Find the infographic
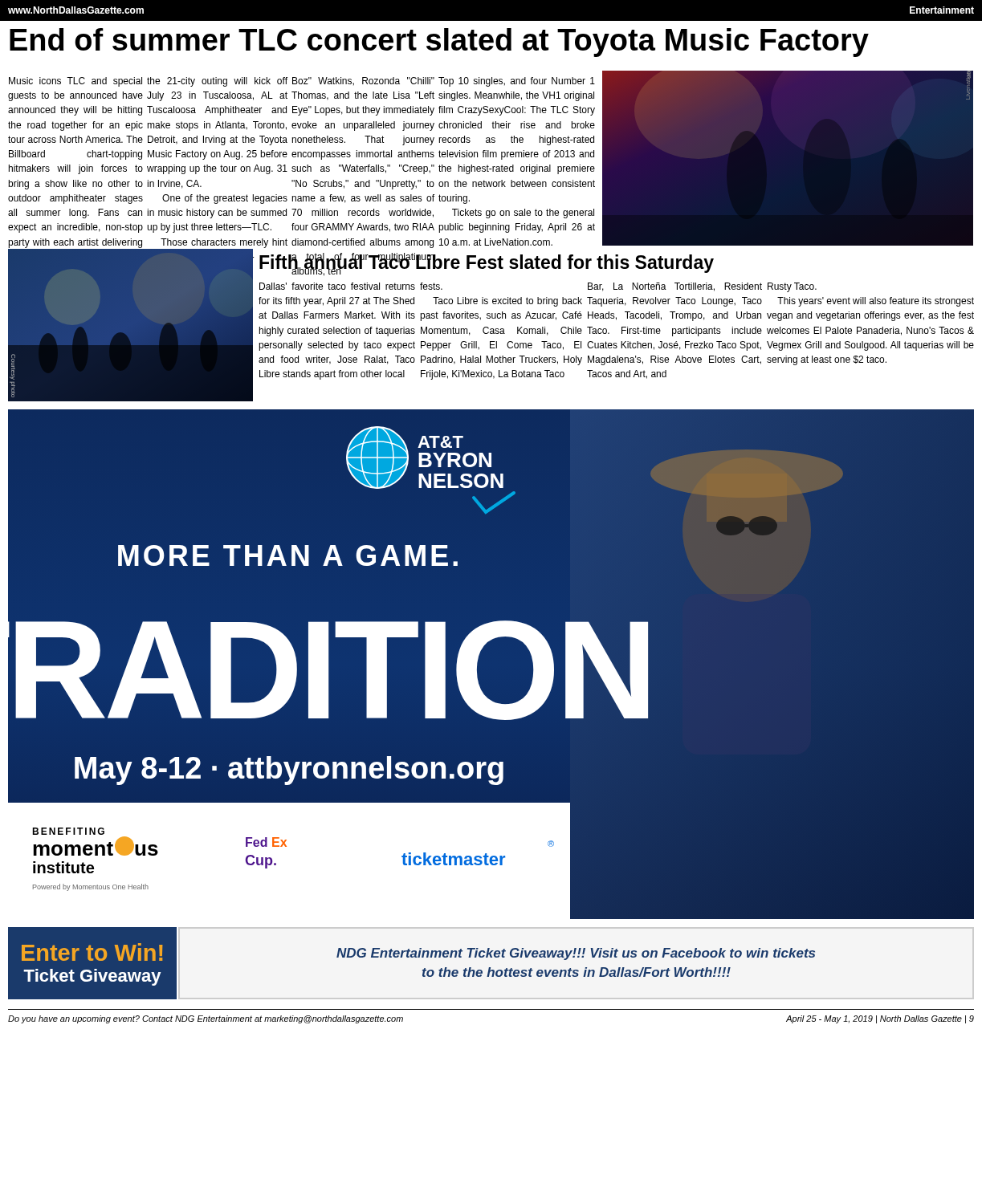 [491, 664]
